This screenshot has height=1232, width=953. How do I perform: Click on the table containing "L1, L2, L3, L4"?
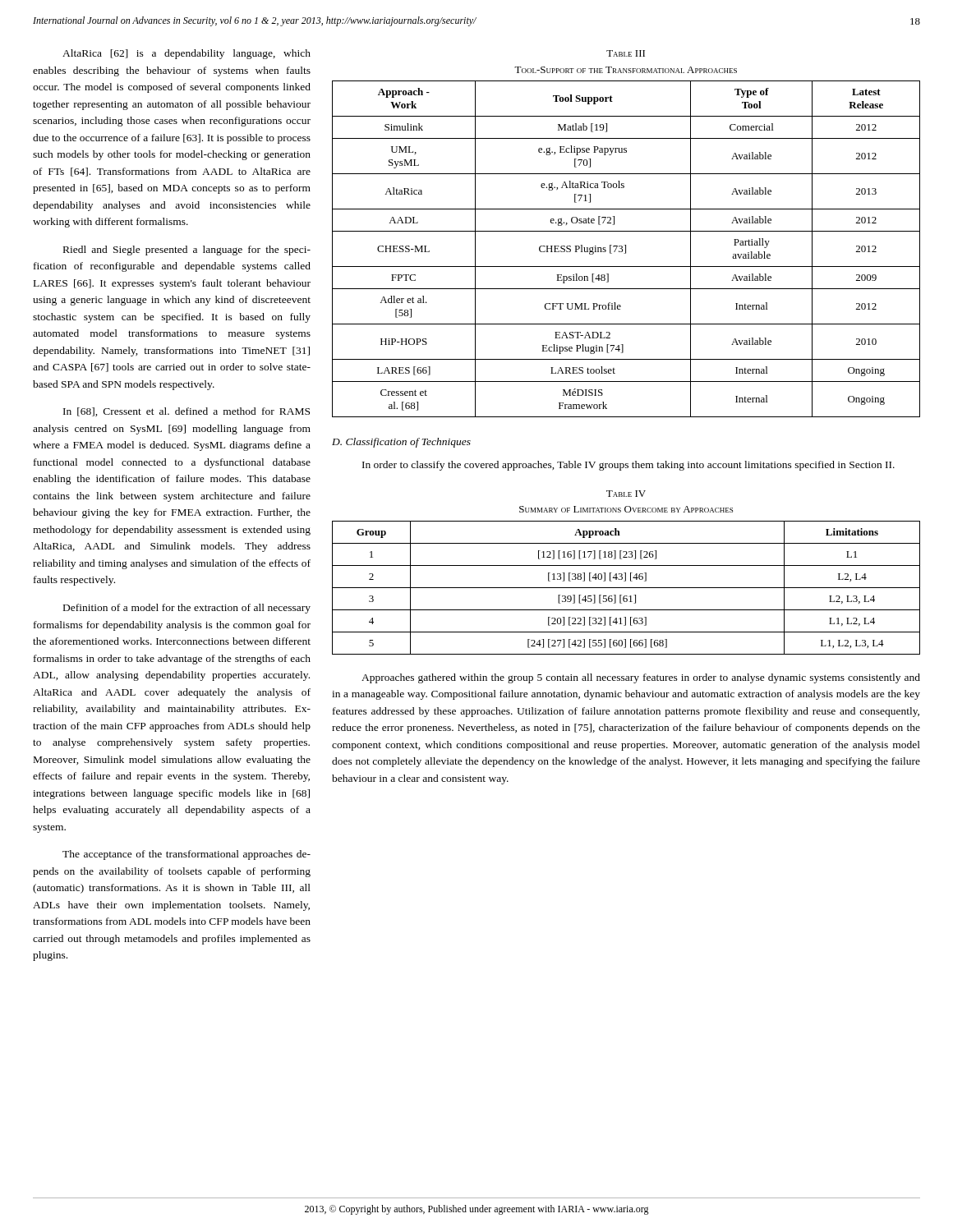626,587
